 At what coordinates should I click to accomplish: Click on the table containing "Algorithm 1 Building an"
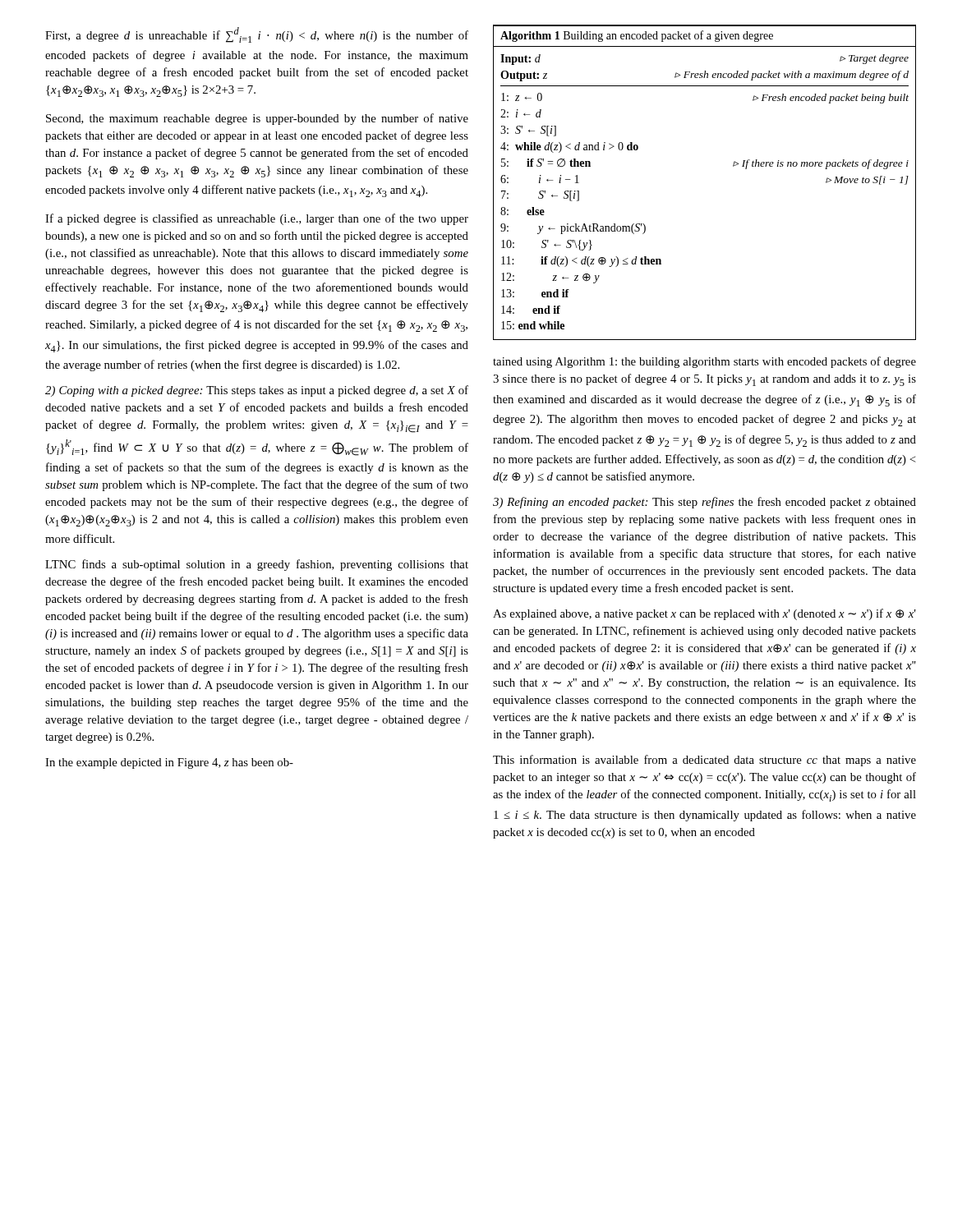(x=704, y=182)
